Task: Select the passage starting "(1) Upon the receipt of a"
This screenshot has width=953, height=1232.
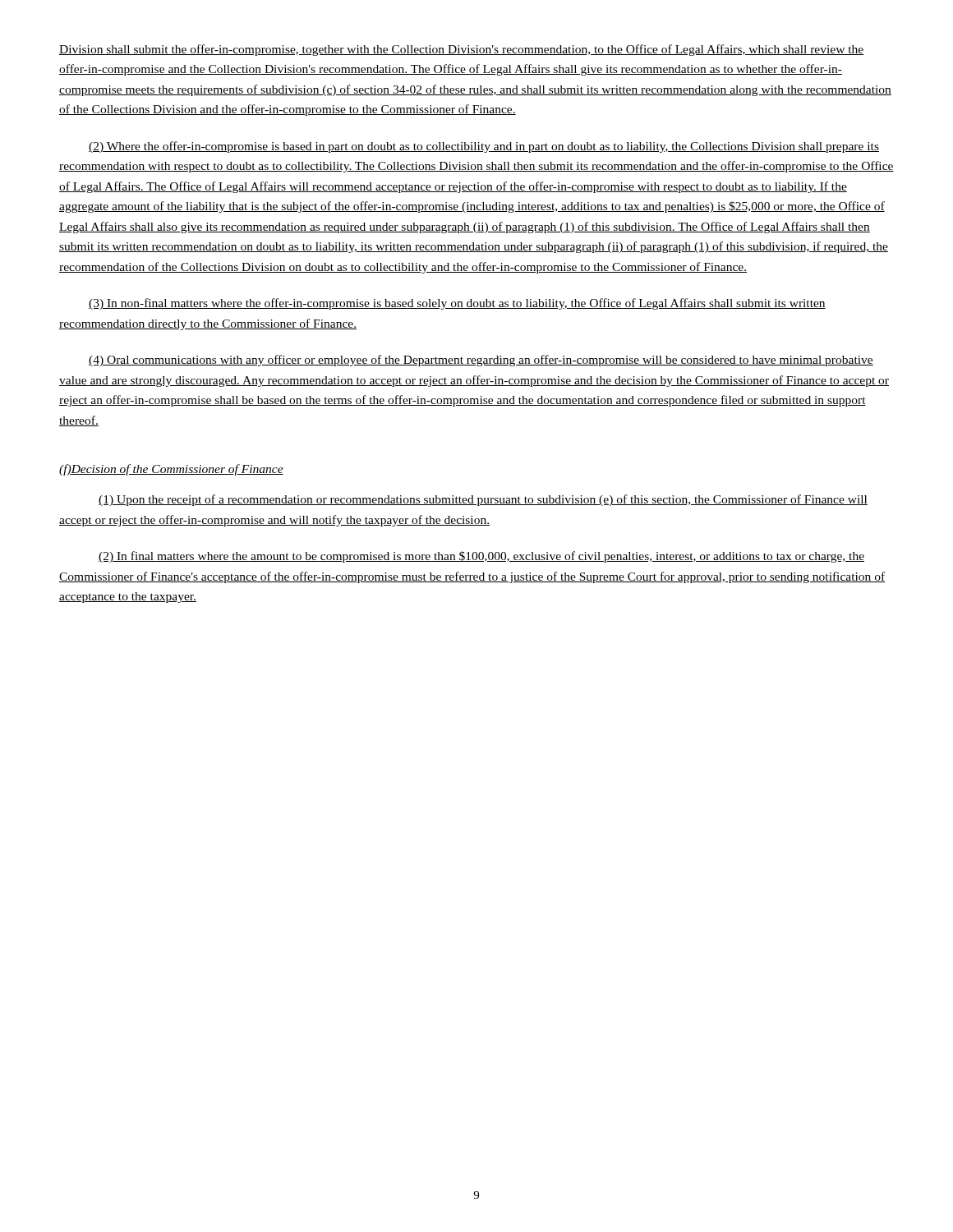Action: [463, 509]
